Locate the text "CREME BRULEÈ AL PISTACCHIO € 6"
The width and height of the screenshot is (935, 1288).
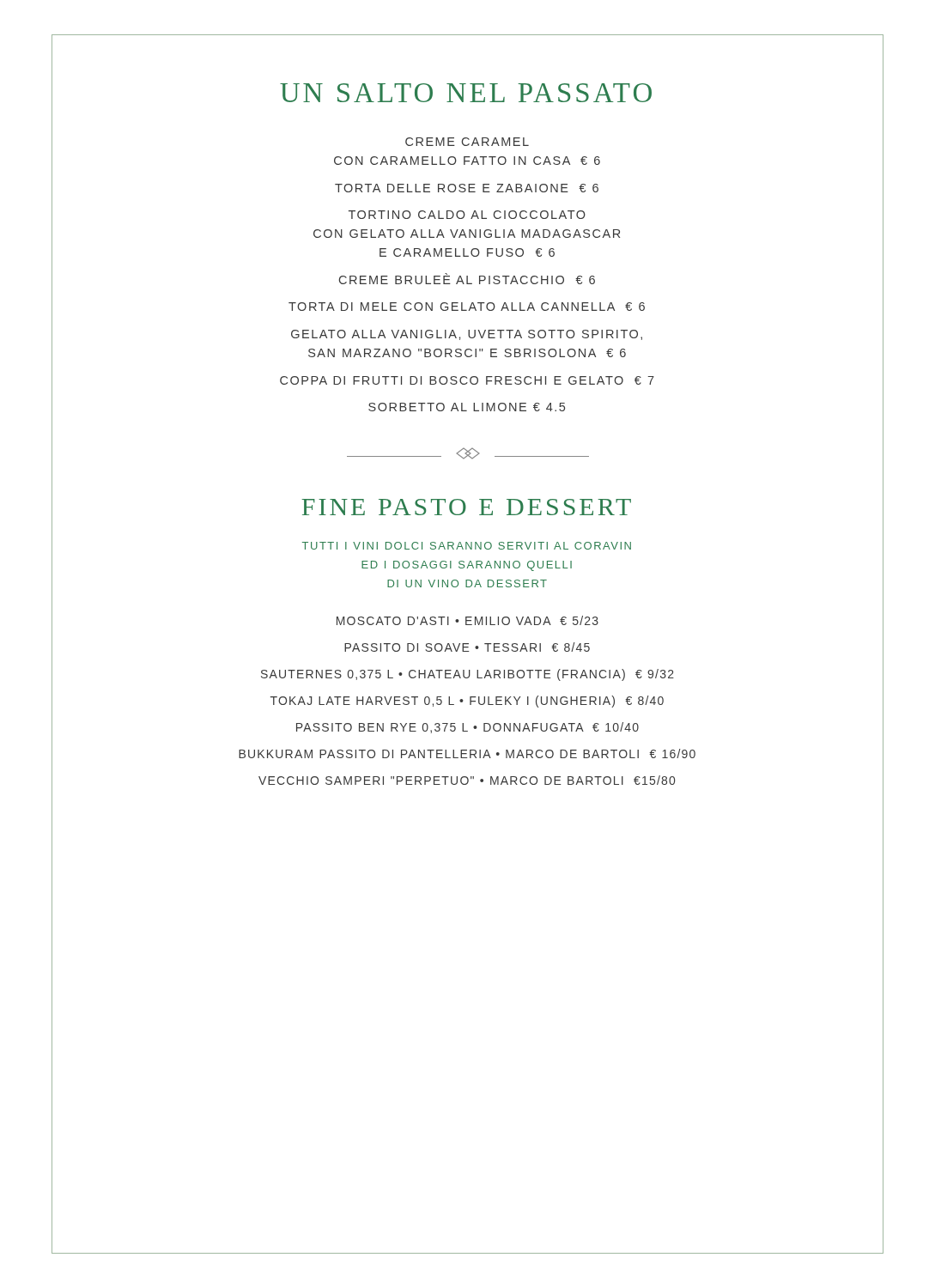coord(468,279)
